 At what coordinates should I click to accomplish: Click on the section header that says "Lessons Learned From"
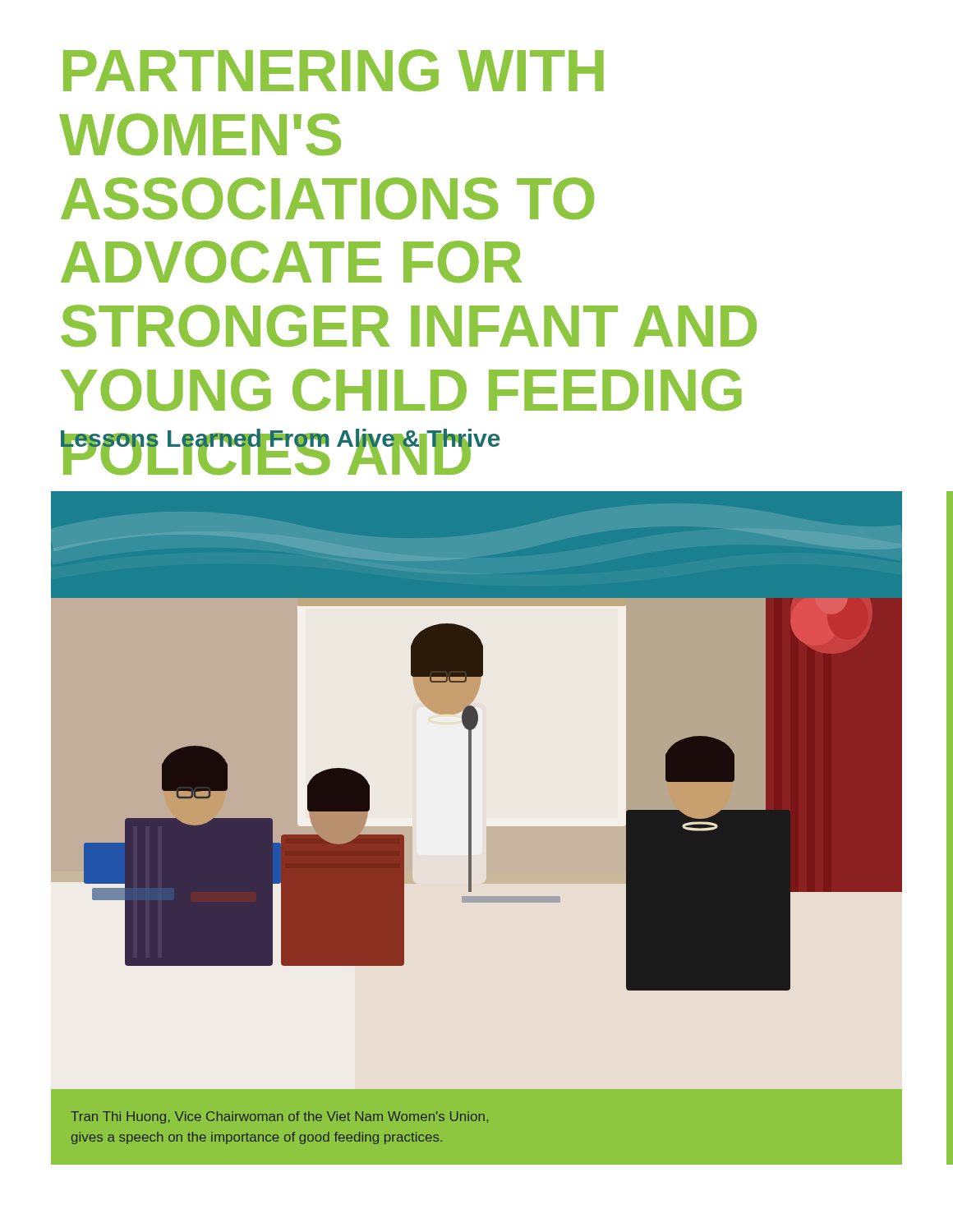(x=421, y=439)
